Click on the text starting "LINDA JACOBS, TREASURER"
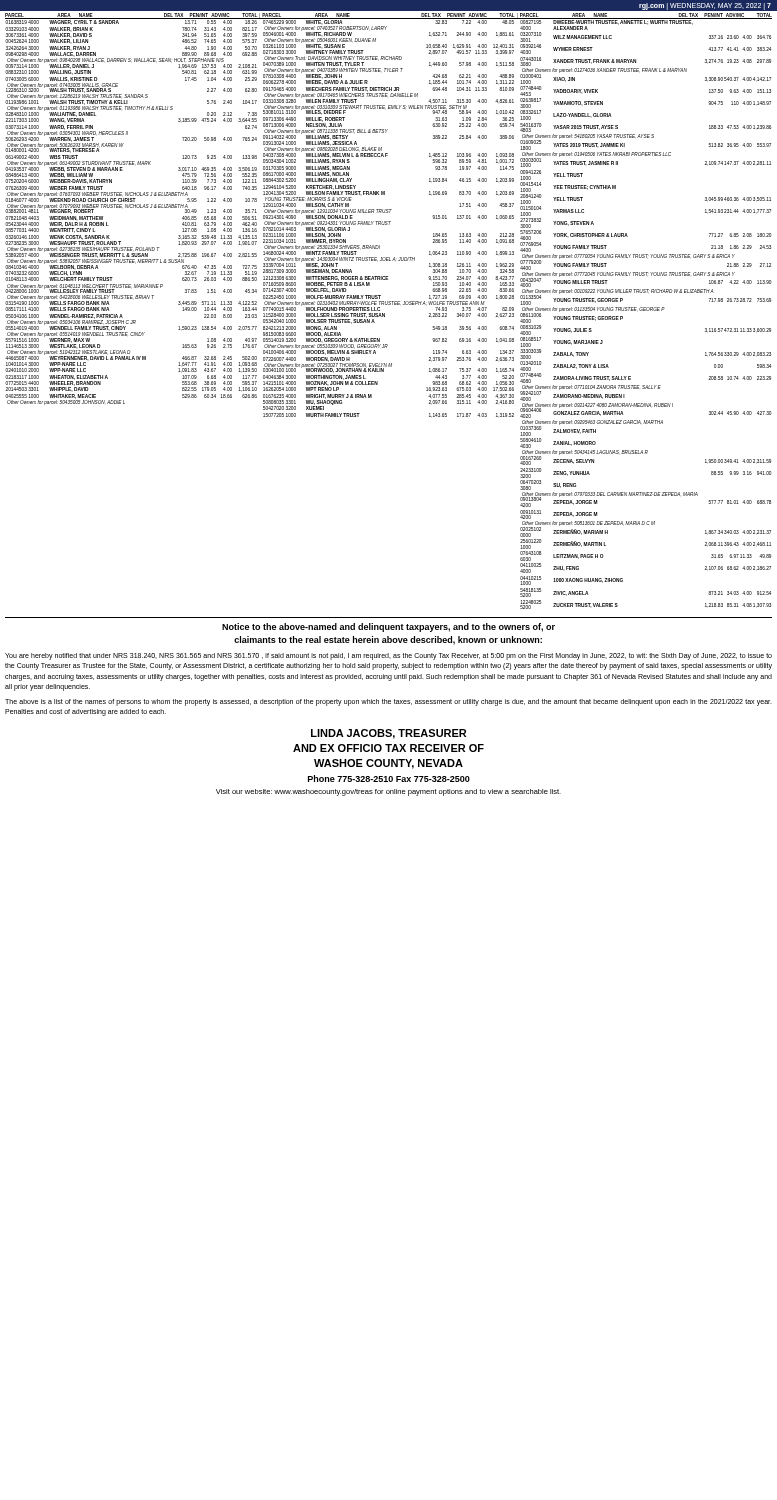Image resolution: width=777 pixels, height=1500 pixels. click(388, 762)
